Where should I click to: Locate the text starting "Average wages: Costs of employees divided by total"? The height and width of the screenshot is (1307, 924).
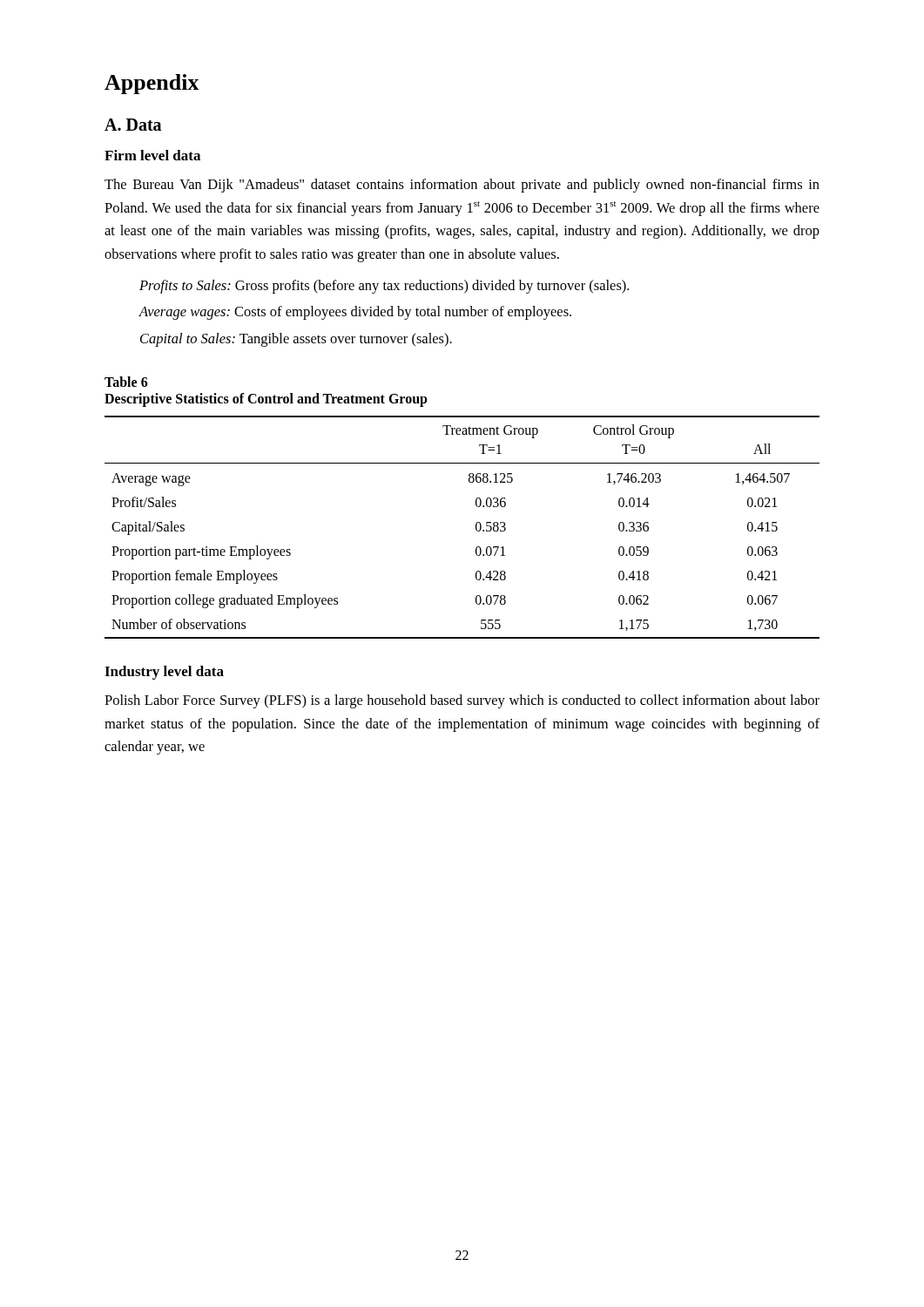pos(356,312)
